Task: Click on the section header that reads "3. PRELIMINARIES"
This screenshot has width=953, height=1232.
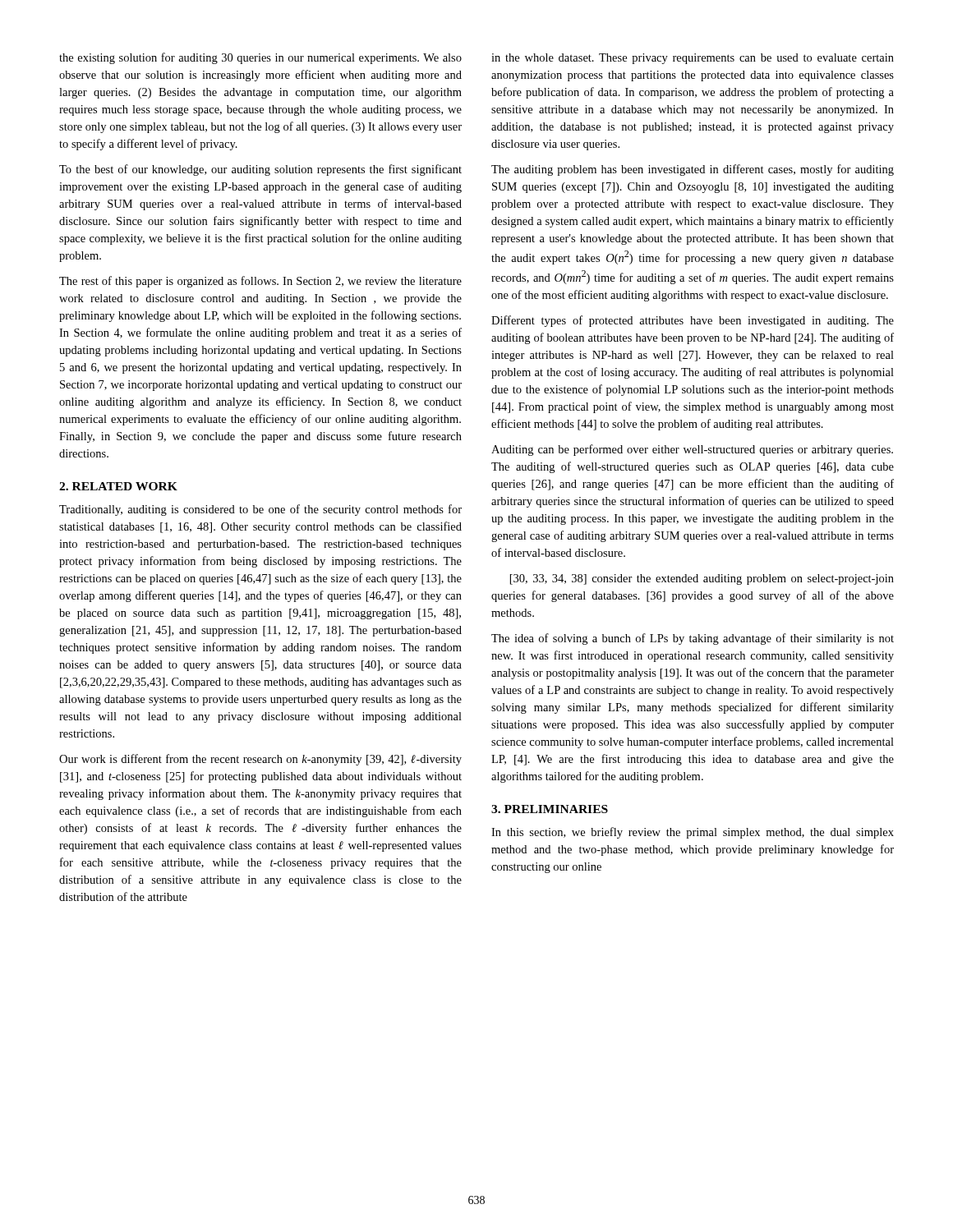Action: (x=550, y=809)
